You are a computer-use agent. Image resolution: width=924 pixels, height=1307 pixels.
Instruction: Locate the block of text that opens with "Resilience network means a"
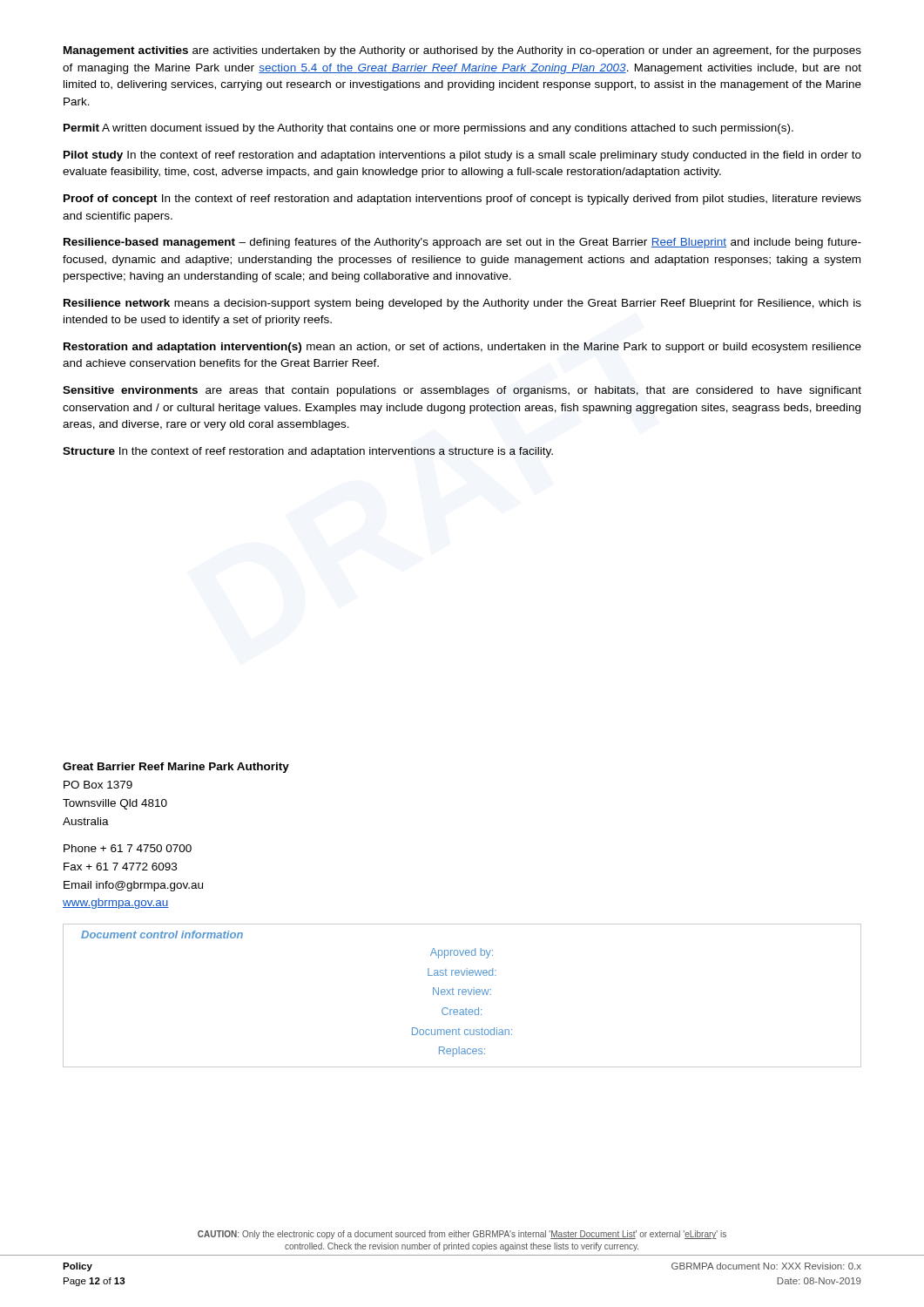pos(462,311)
